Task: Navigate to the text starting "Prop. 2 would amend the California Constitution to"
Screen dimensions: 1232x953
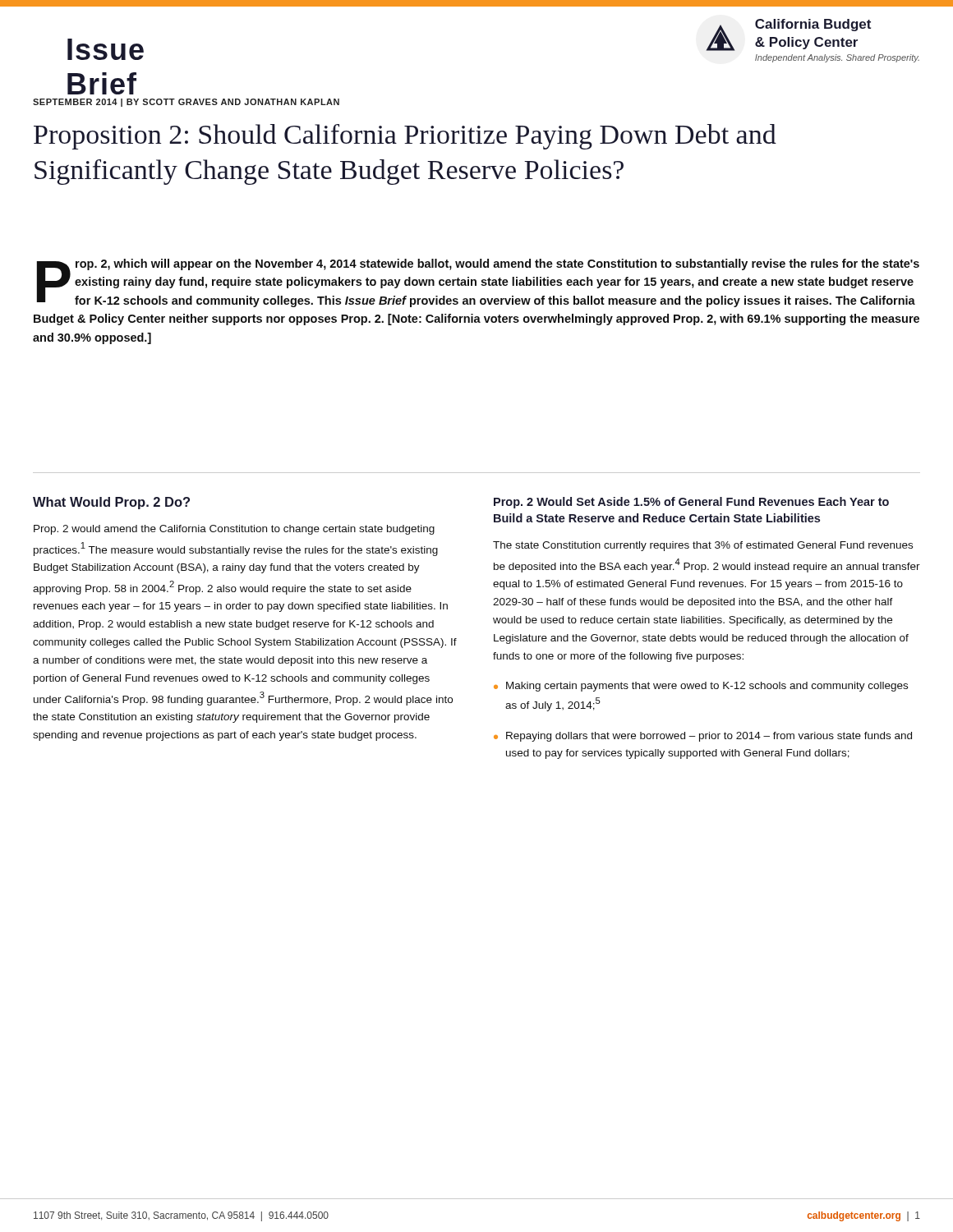Action: 245,632
